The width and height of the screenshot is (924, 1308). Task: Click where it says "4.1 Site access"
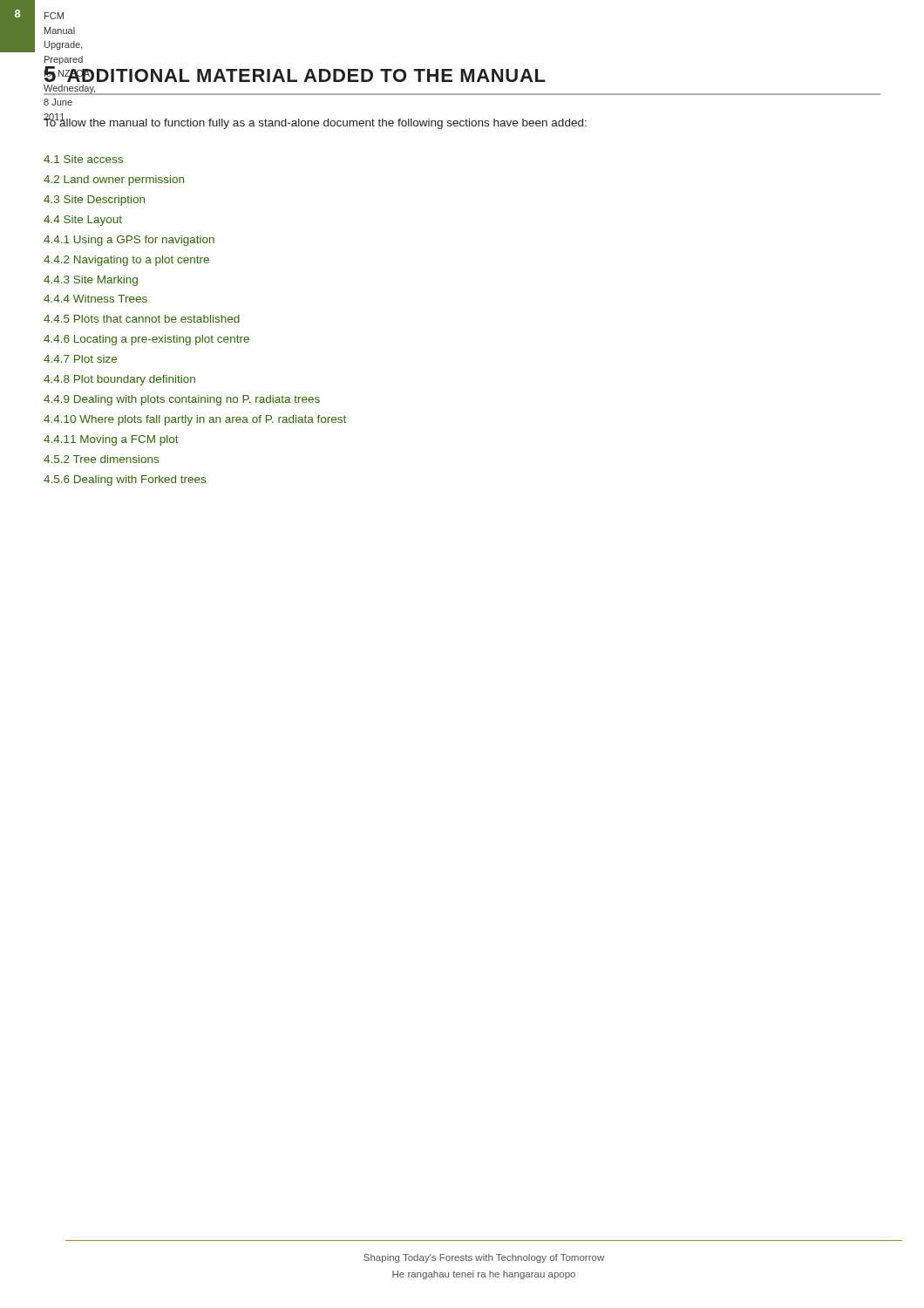pos(83,159)
